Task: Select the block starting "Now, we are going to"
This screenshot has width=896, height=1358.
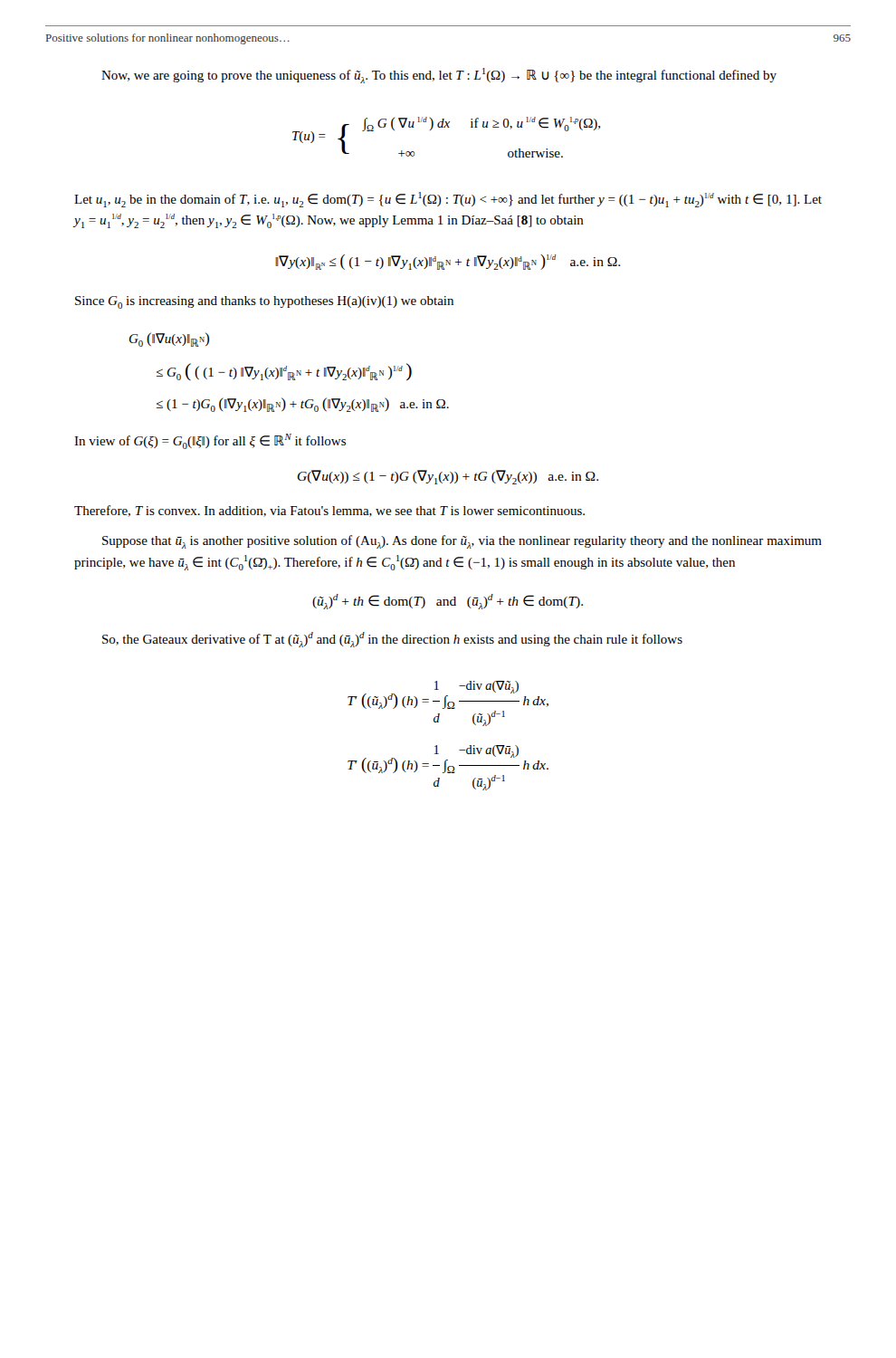Action: coord(439,75)
